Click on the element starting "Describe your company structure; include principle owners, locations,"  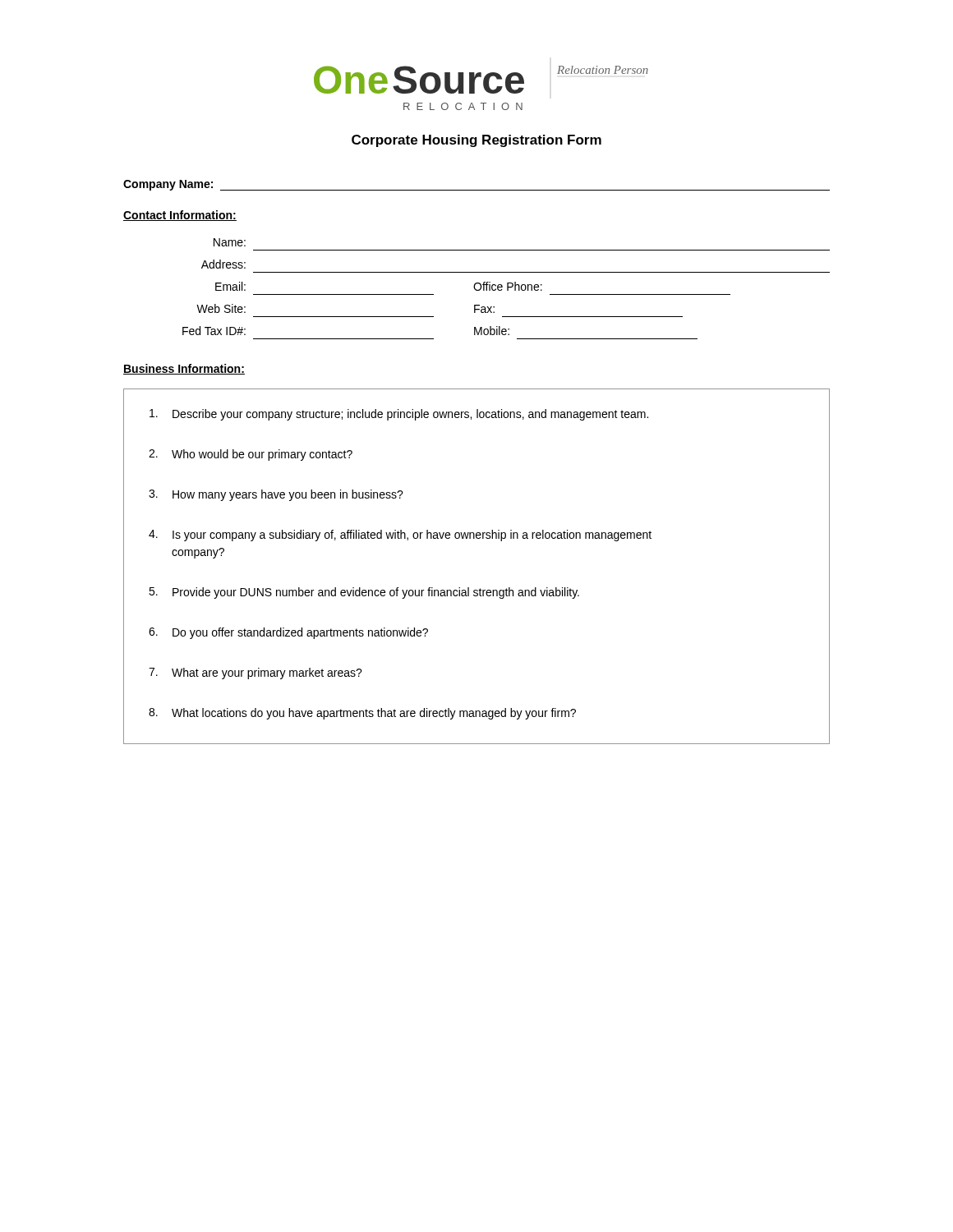tap(399, 414)
